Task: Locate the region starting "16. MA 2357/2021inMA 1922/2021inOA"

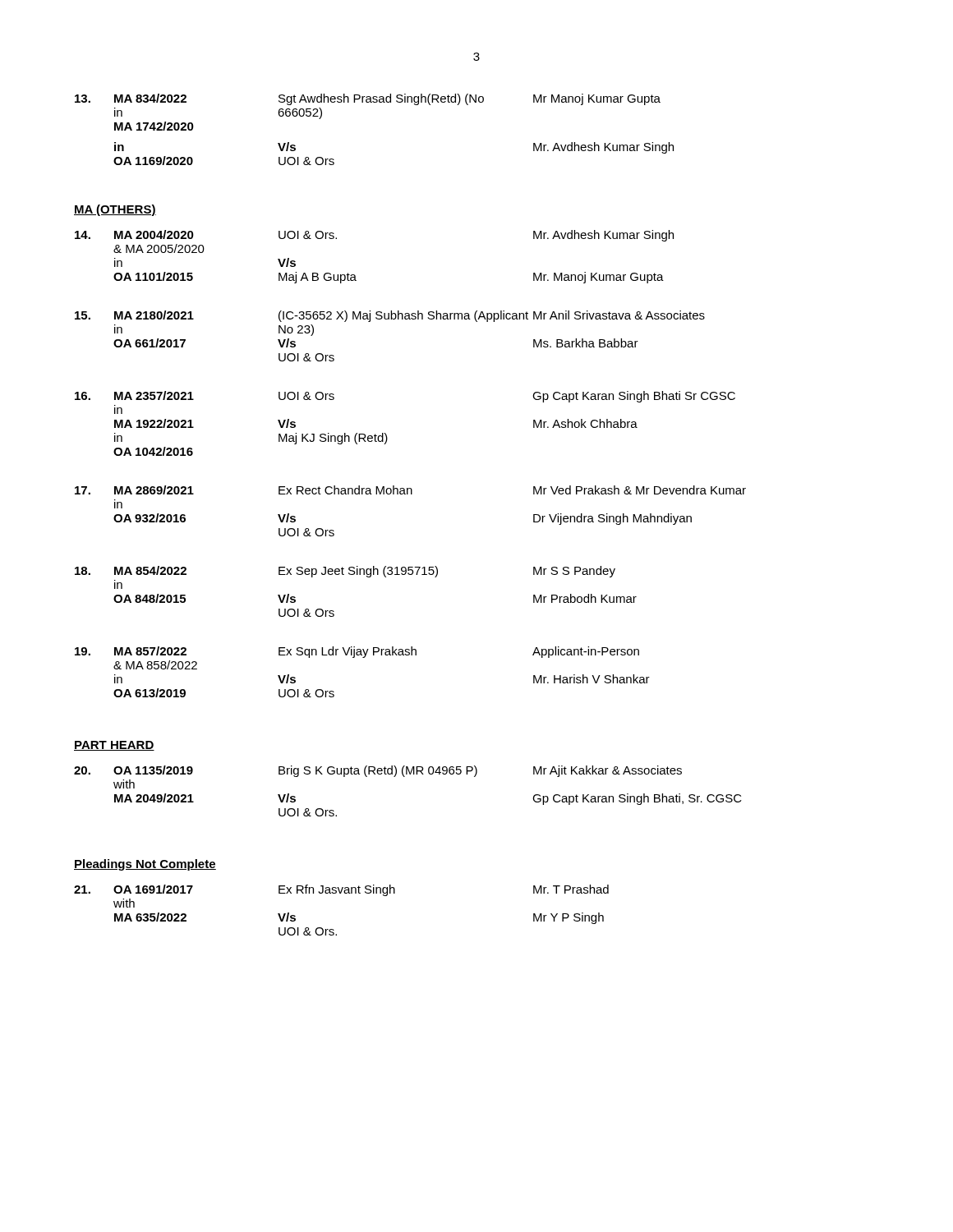Action: (159, 396)
